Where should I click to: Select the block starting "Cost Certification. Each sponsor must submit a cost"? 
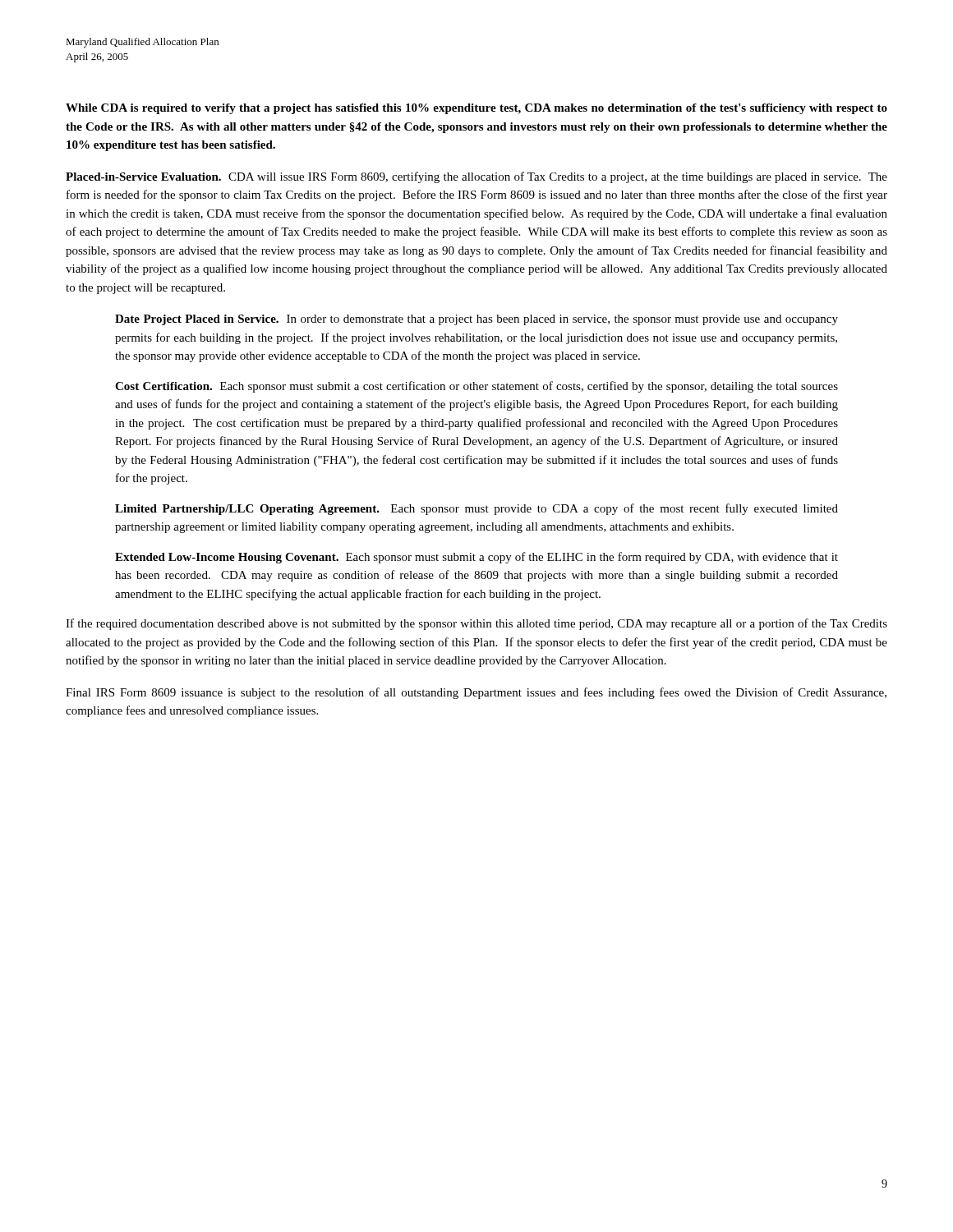pyautogui.click(x=476, y=432)
